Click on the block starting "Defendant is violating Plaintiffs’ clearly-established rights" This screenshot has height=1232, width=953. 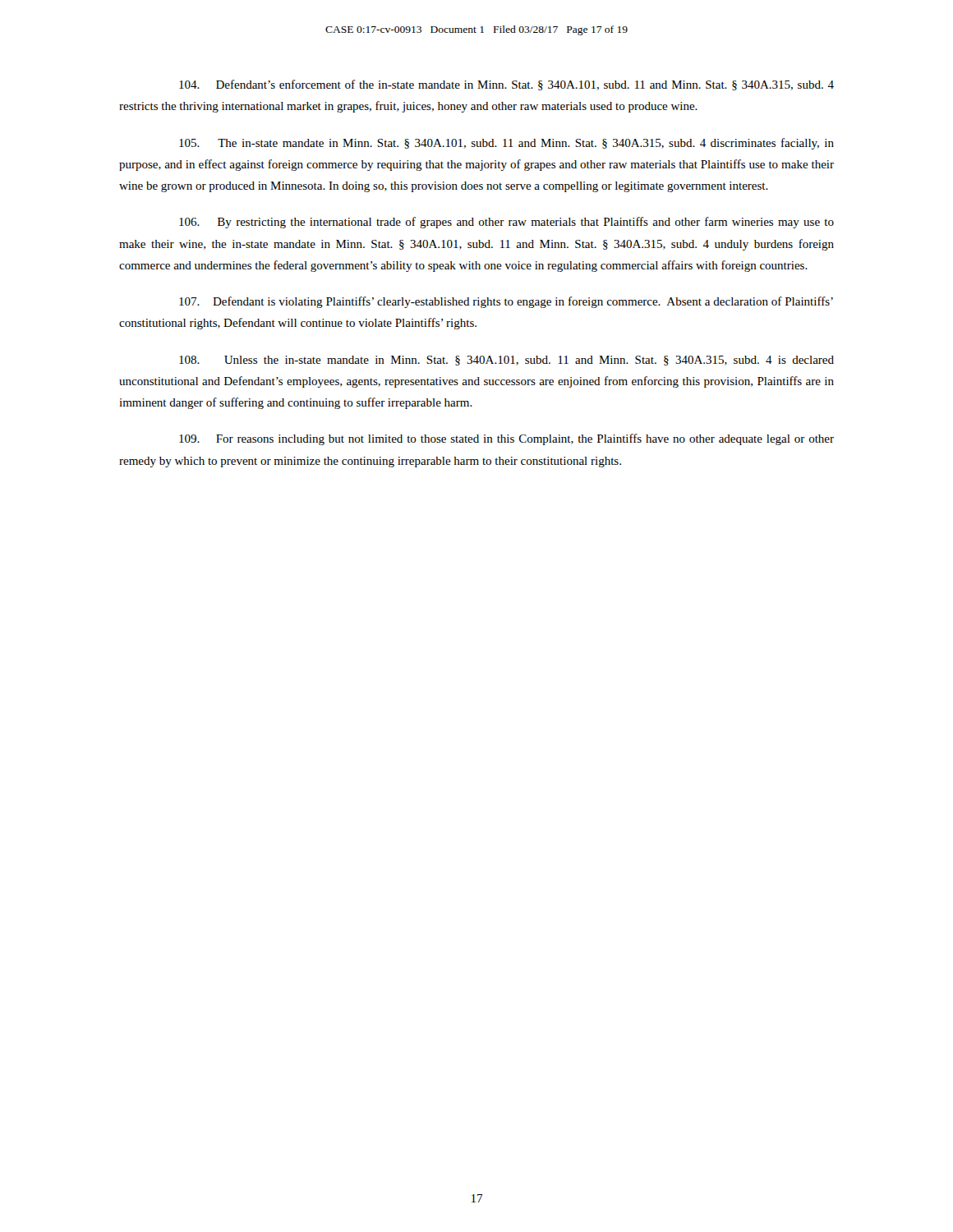pos(476,312)
